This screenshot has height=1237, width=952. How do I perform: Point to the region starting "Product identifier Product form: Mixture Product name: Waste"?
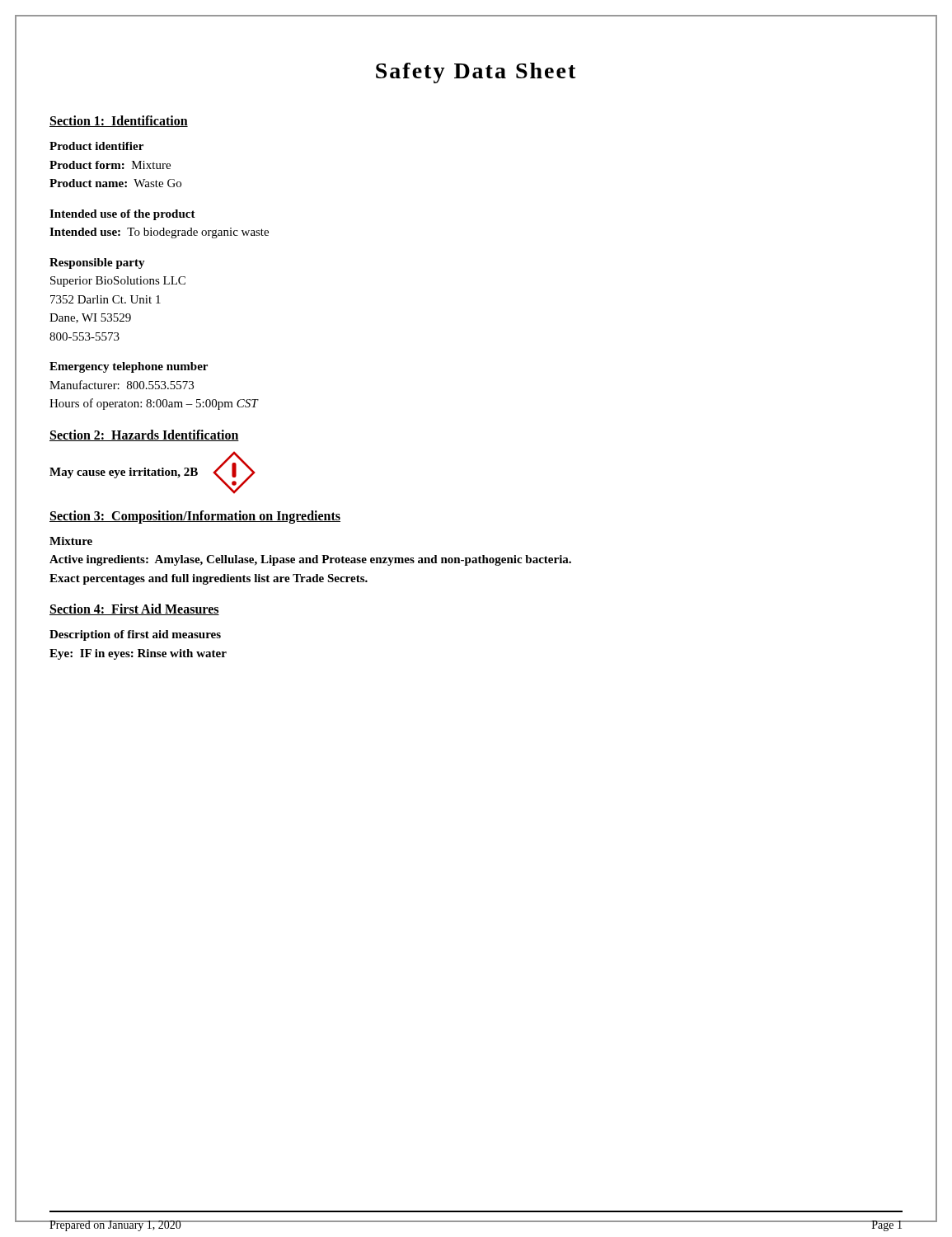(x=96, y=146)
